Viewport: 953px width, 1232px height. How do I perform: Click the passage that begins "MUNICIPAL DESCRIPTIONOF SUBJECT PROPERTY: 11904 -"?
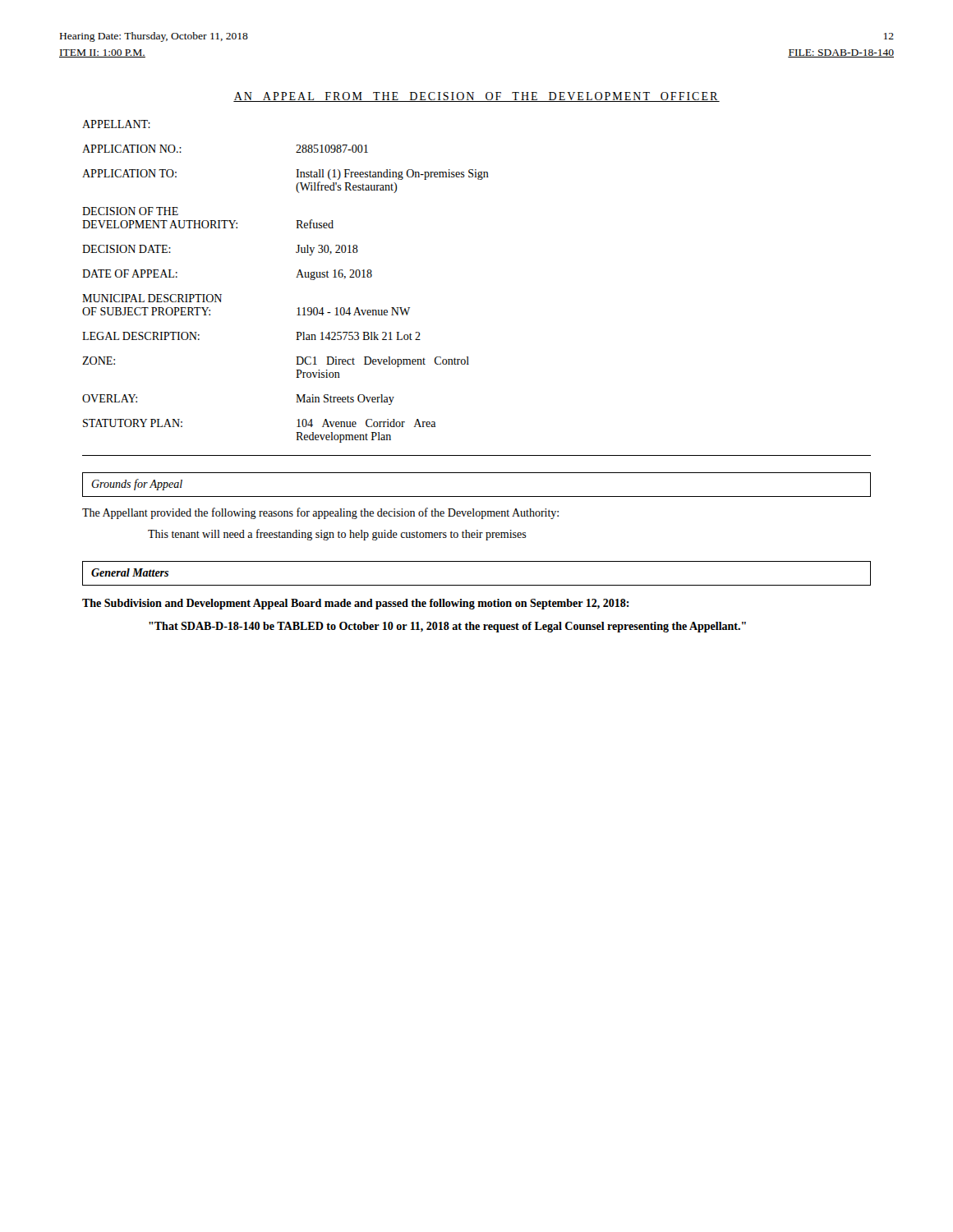click(152, 298)
